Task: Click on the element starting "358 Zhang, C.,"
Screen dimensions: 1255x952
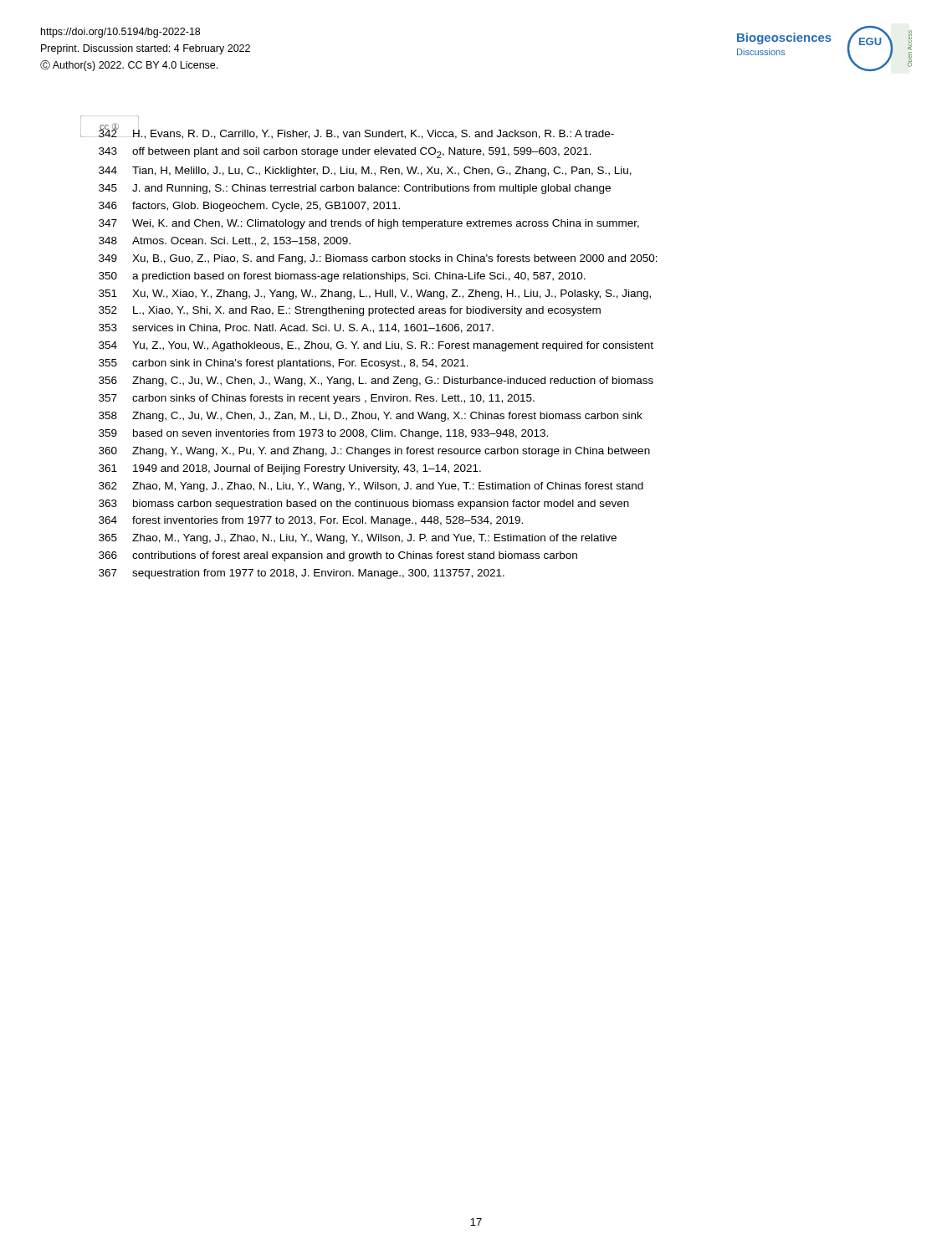Action: pos(476,416)
